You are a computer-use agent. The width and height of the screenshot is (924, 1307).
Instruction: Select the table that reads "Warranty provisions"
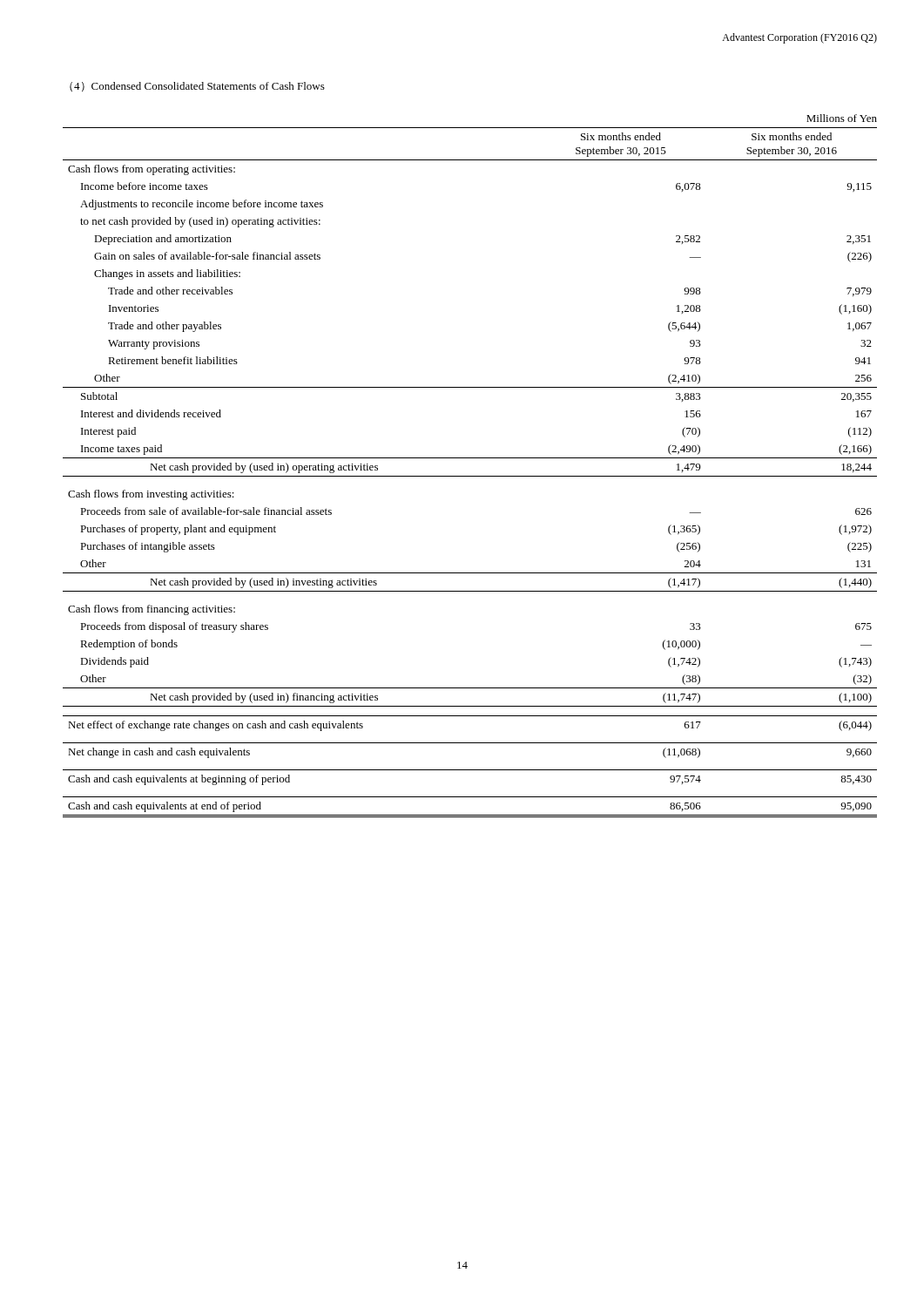[470, 464]
